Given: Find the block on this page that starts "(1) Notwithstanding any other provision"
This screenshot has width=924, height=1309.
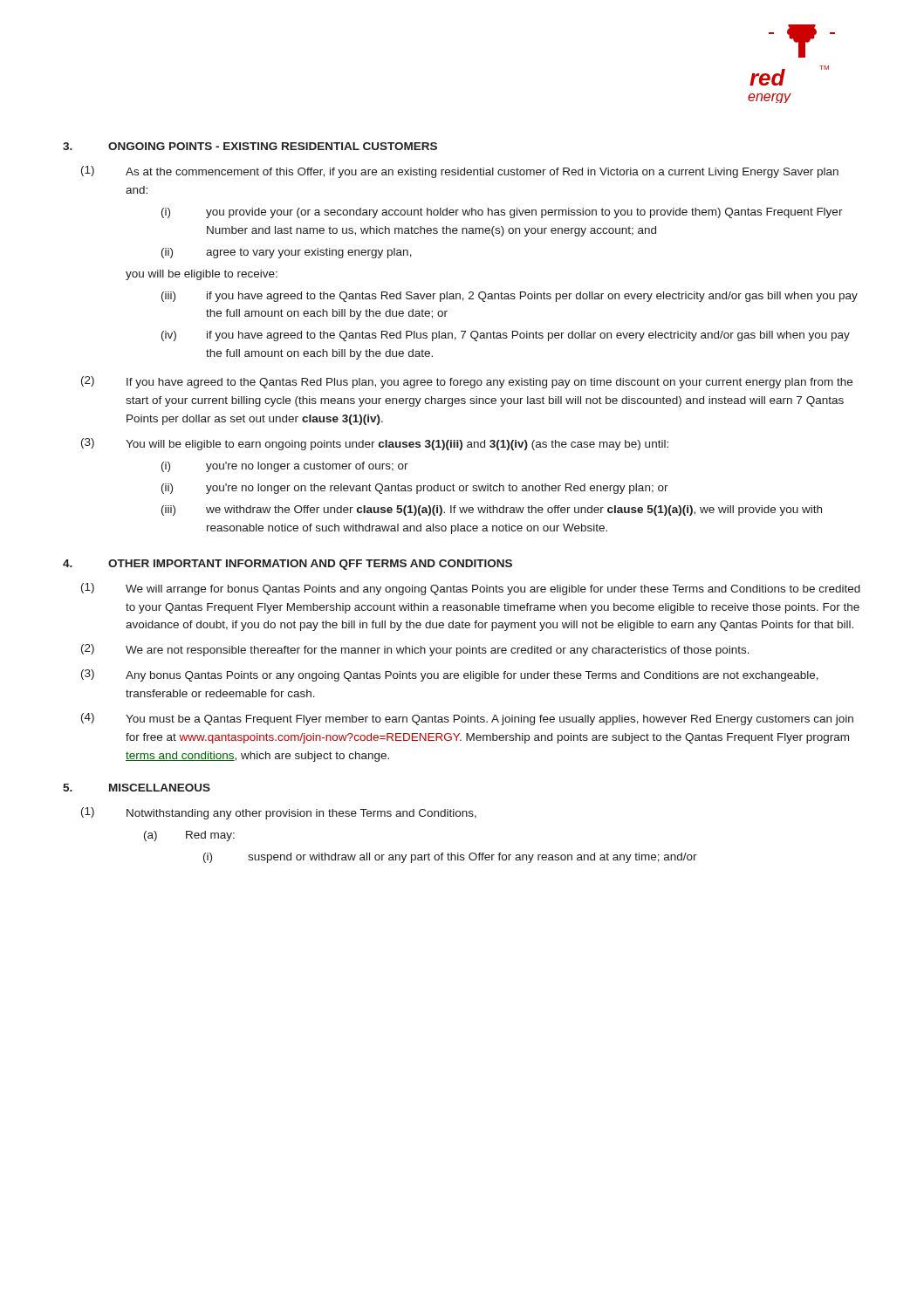Looking at the screenshot, I should point(279,813).
